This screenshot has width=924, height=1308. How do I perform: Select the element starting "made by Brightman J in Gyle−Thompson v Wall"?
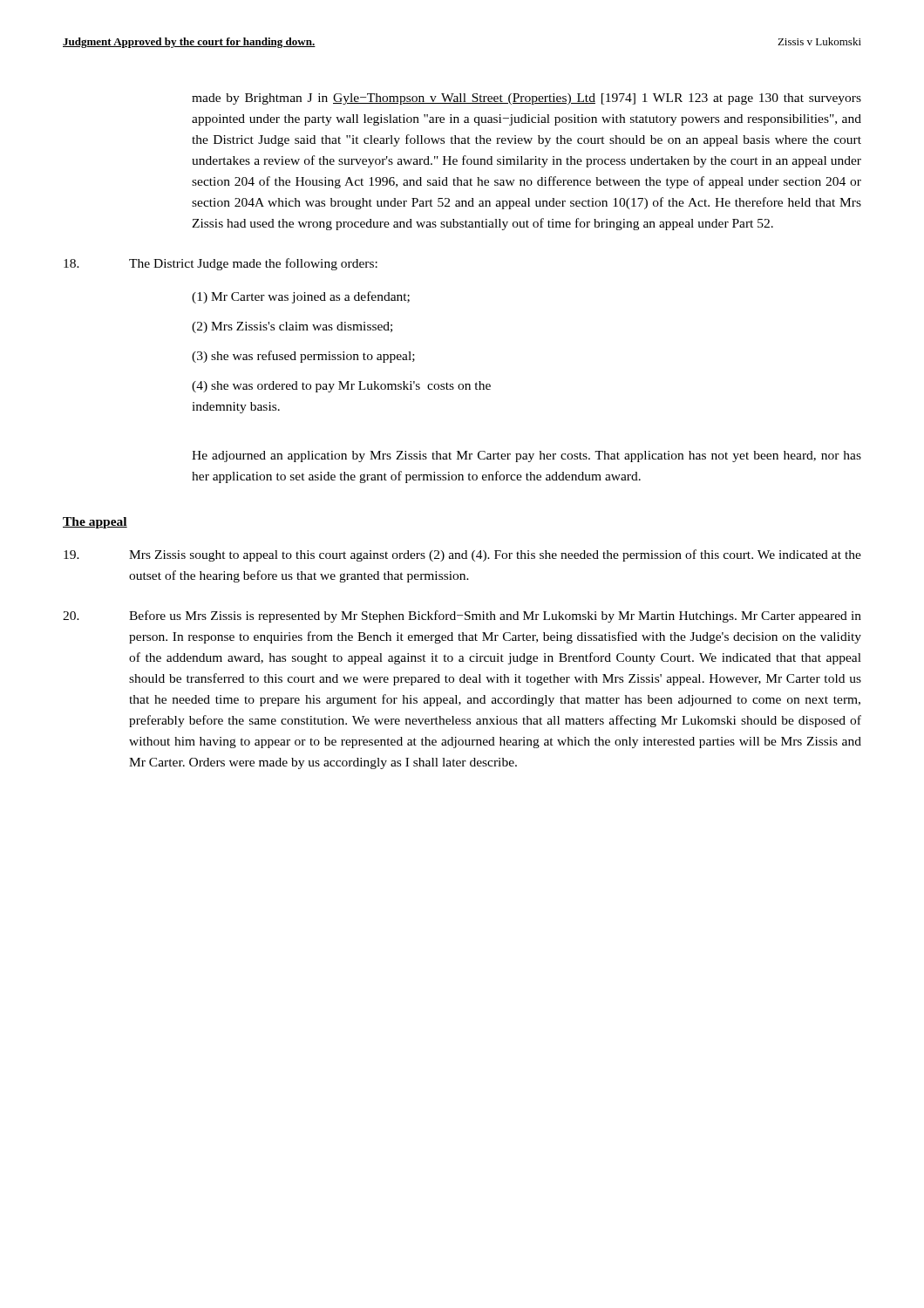coord(526,160)
